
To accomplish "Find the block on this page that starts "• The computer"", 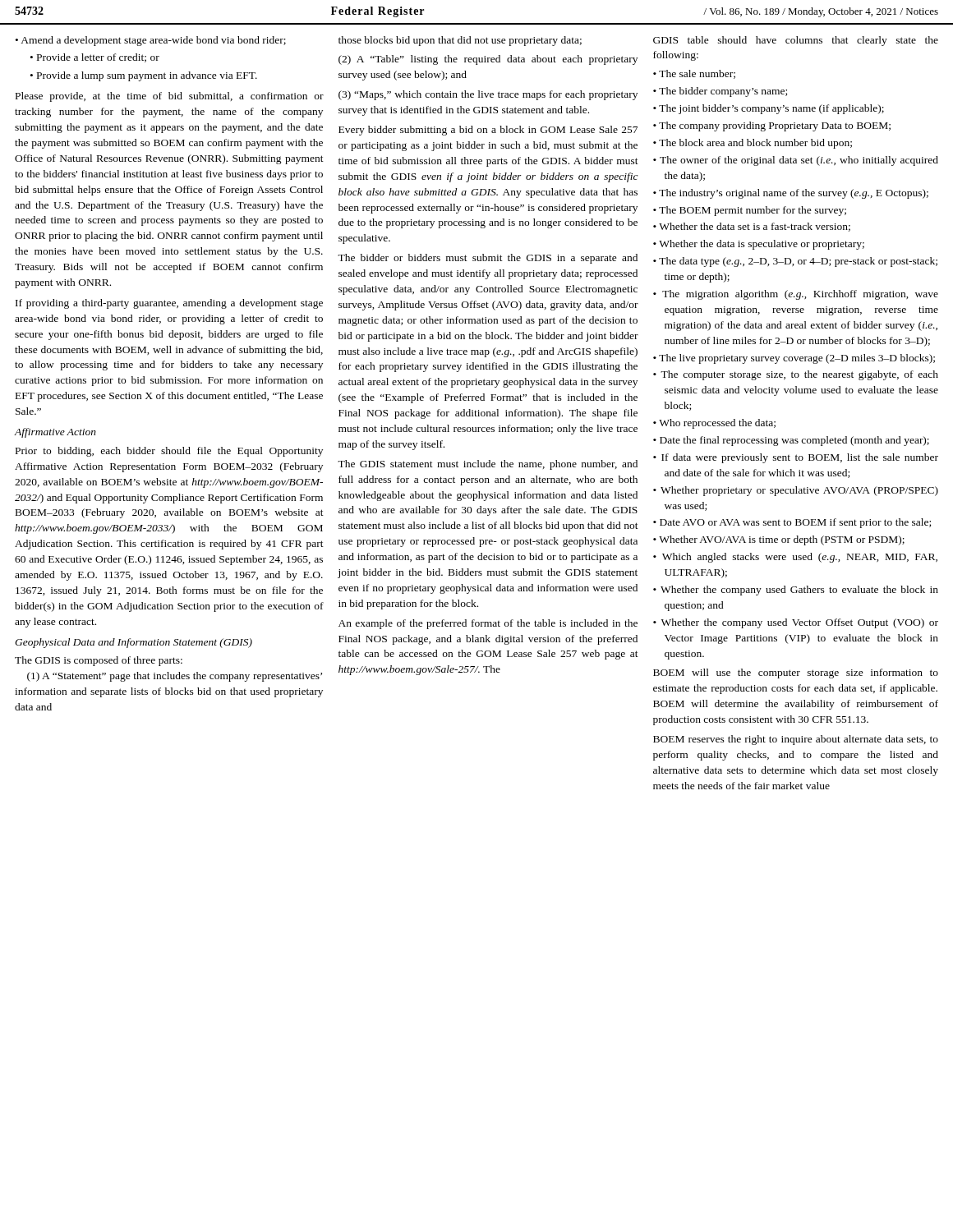I will coord(795,390).
